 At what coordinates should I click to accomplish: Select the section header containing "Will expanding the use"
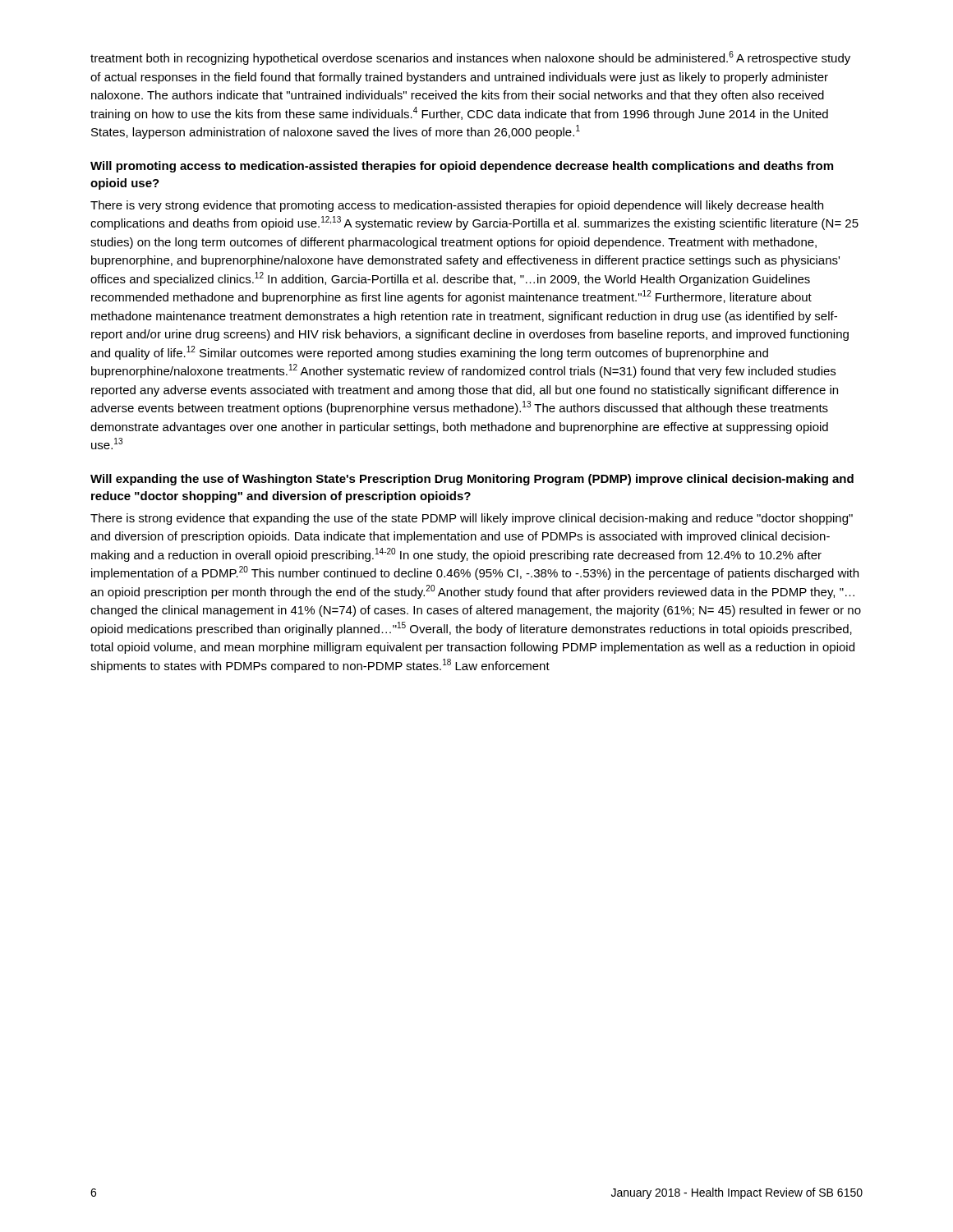tap(472, 487)
